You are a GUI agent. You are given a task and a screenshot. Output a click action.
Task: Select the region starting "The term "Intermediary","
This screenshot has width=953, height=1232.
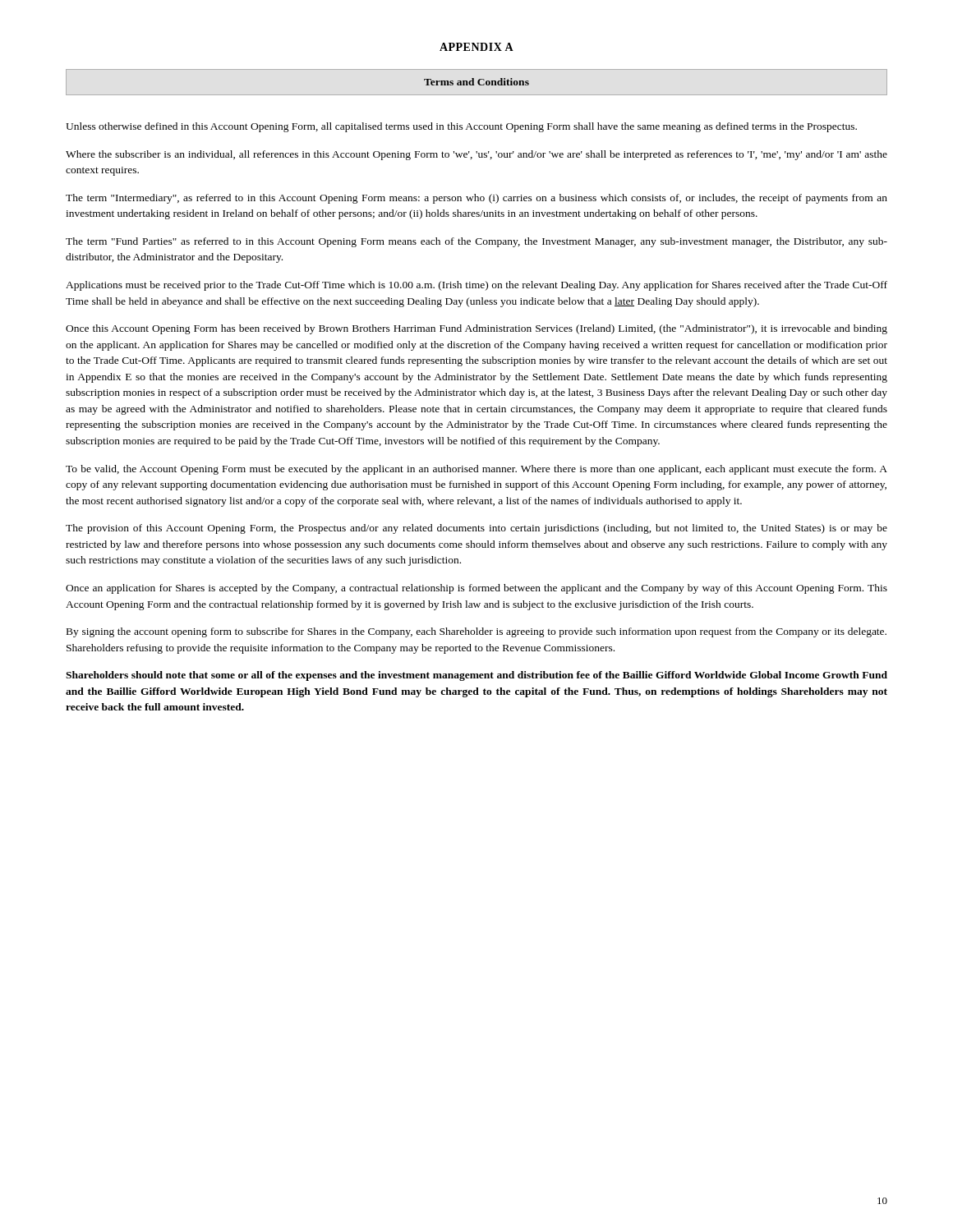point(476,205)
